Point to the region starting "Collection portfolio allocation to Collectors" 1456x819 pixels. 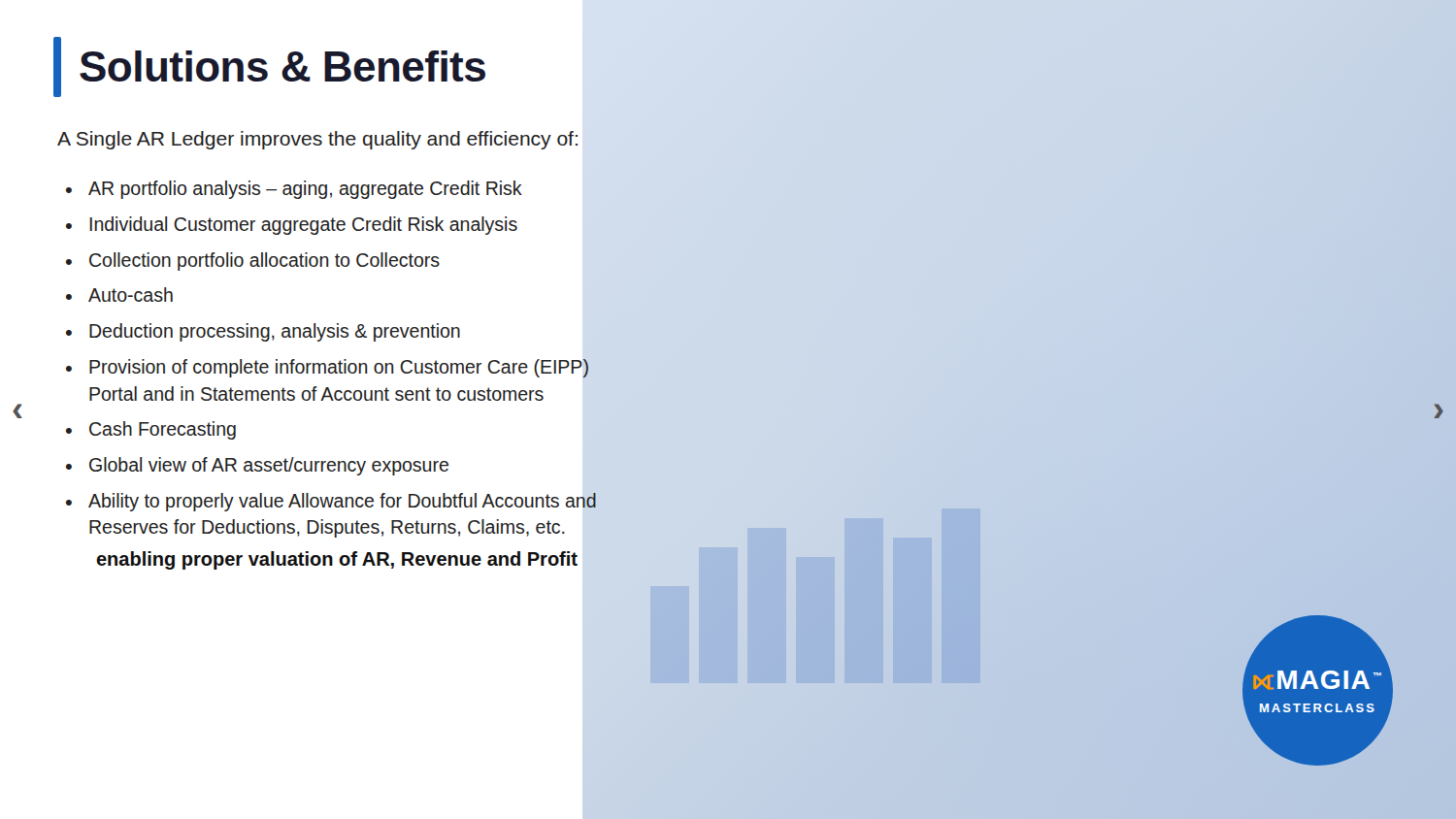tap(264, 260)
